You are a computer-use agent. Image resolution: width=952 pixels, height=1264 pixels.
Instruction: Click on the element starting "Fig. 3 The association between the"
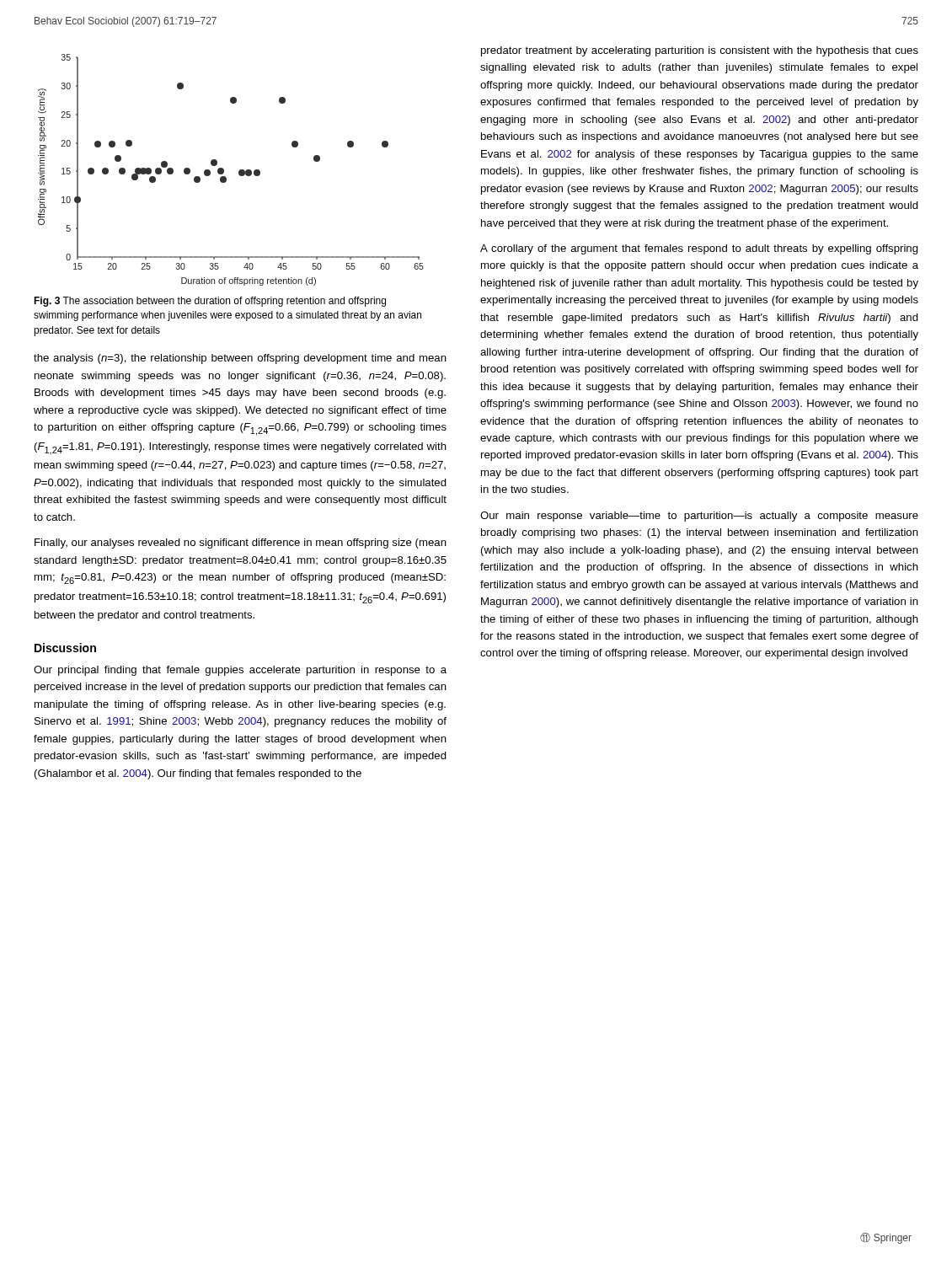[x=228, y=315]
